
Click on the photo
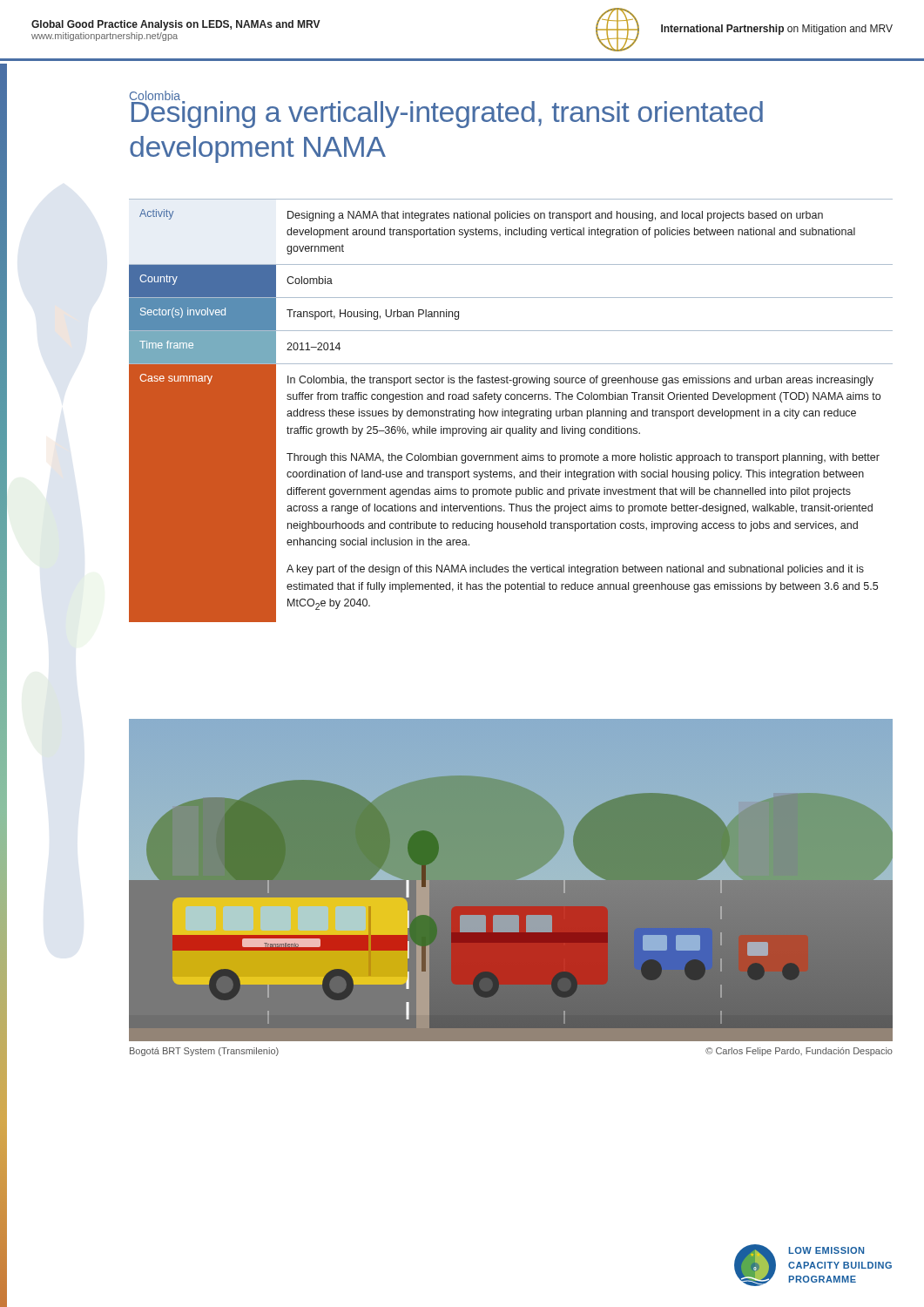(511, 889)
